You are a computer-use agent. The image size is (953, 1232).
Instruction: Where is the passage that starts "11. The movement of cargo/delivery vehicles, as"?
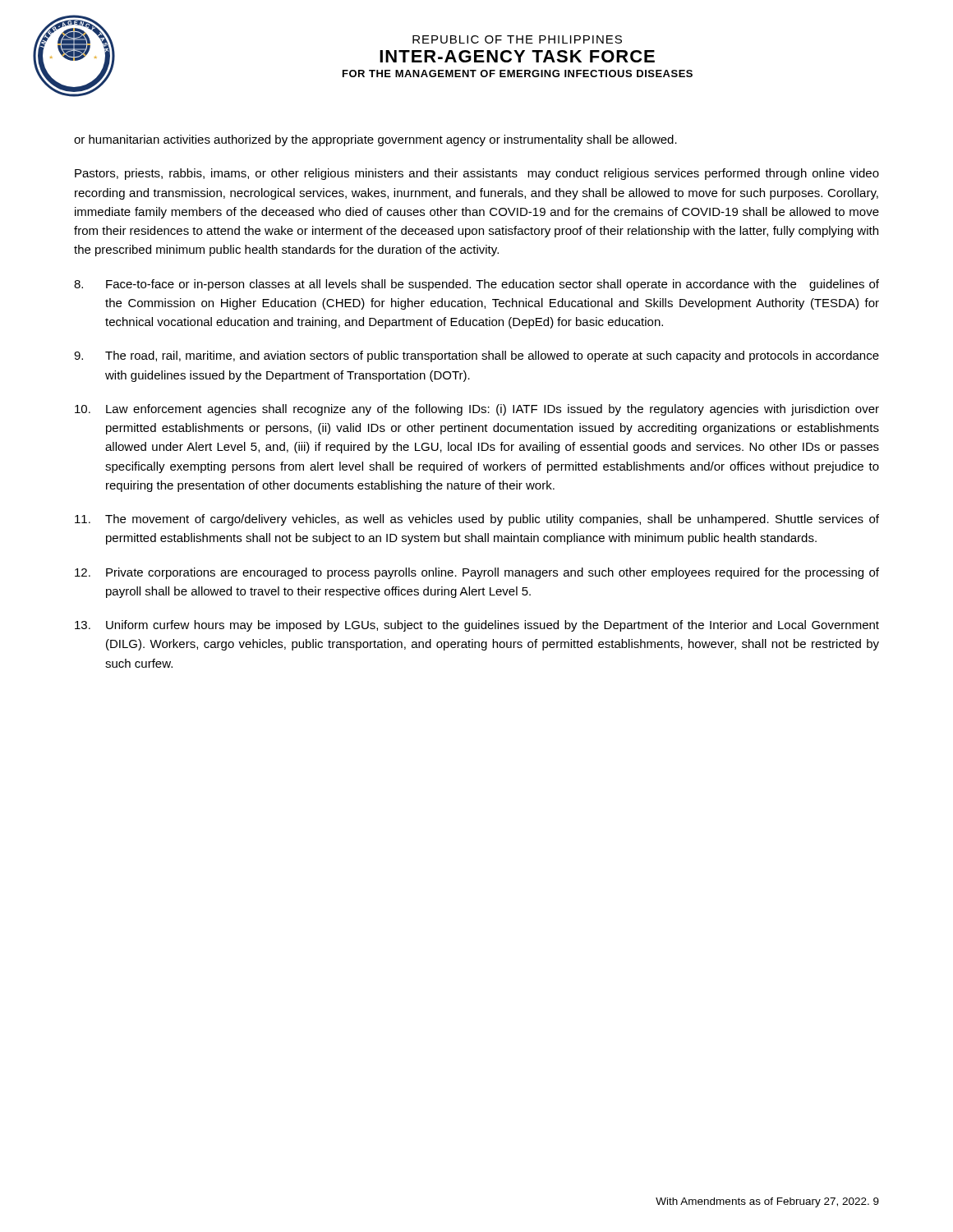pos(476,528)
